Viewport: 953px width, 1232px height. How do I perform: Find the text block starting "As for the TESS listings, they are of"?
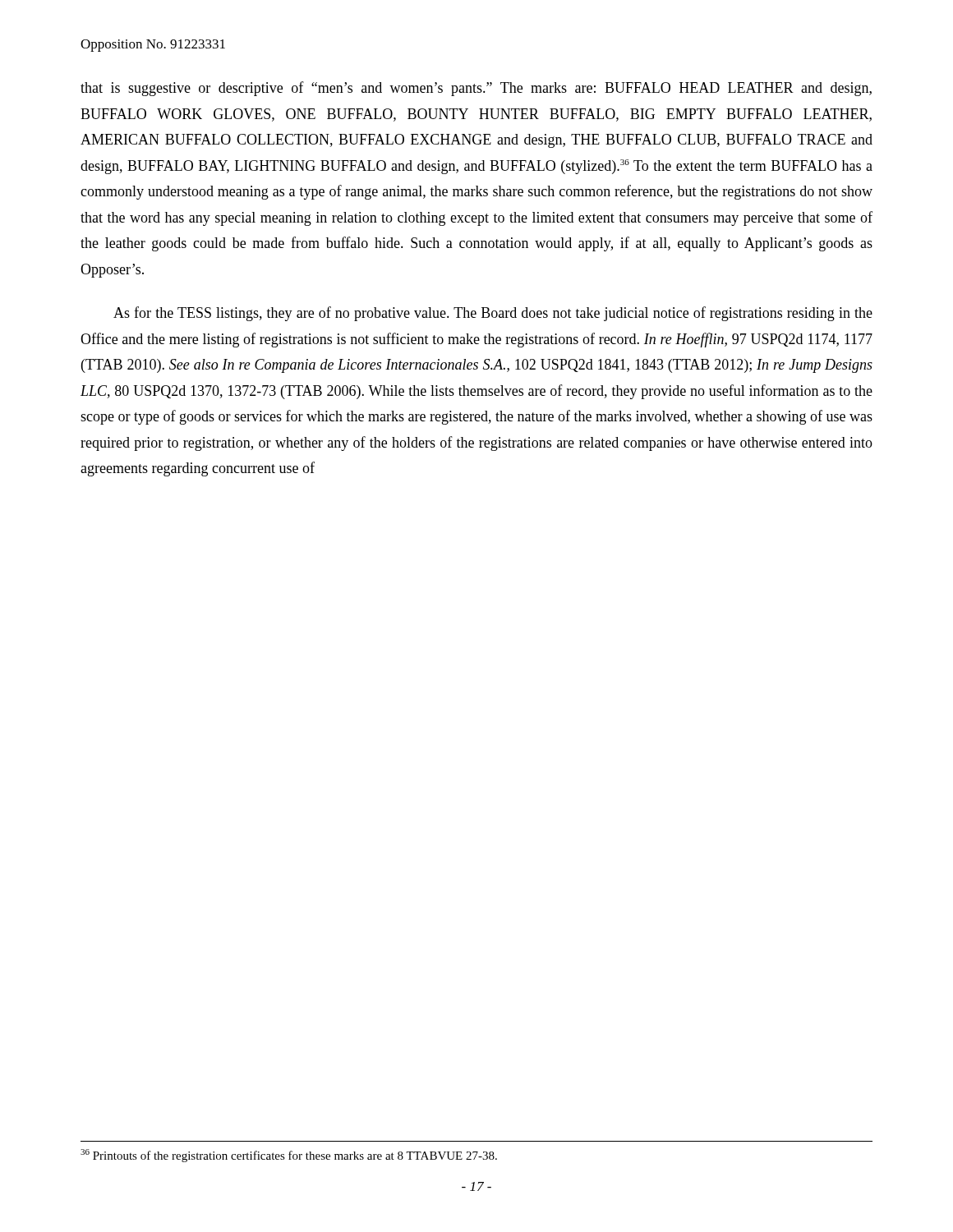point(476,391)
